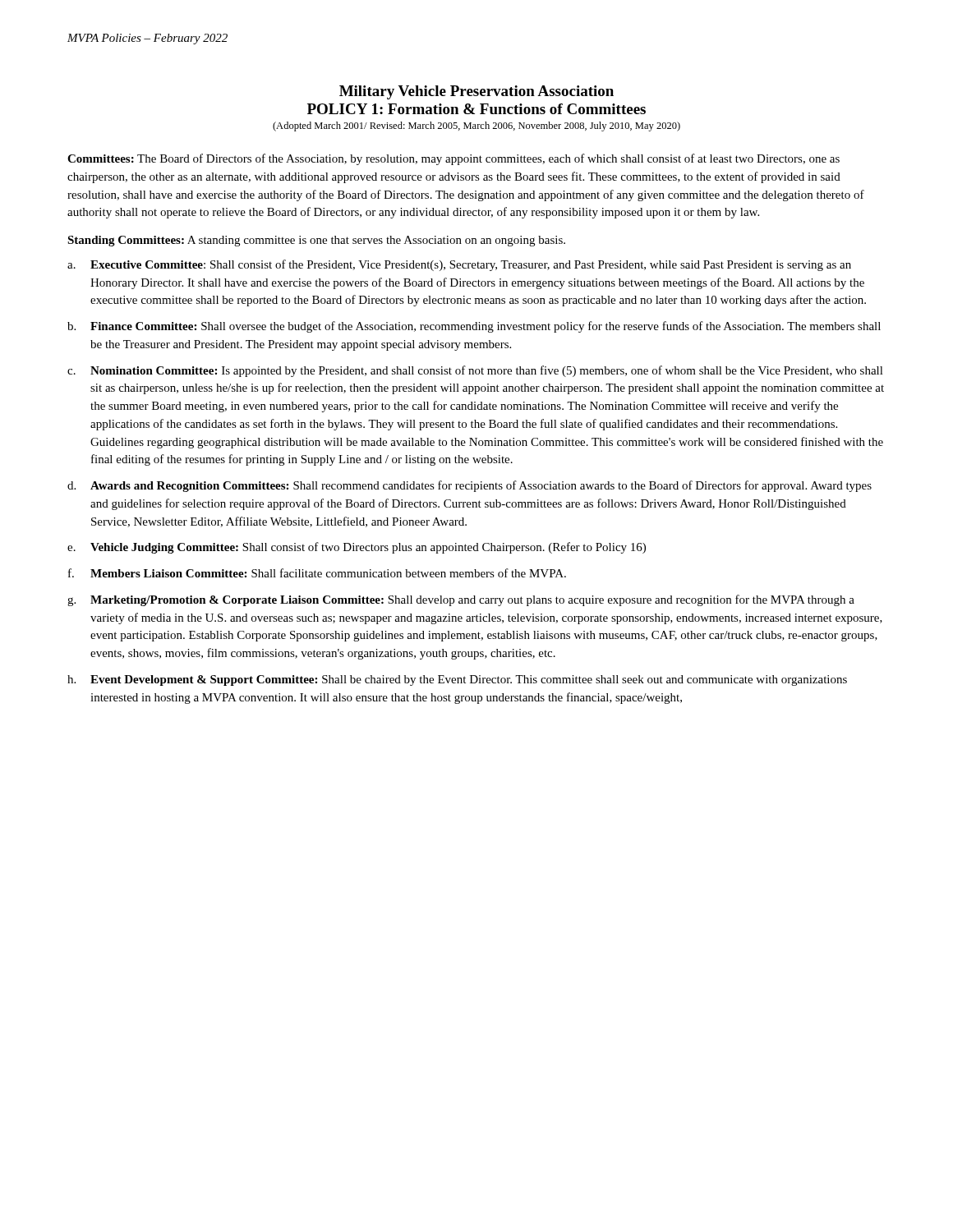Locate the block of text that opens with "b. Finance Committee: Shall oversee the"

pyautogui.click(x=476, y=336)
